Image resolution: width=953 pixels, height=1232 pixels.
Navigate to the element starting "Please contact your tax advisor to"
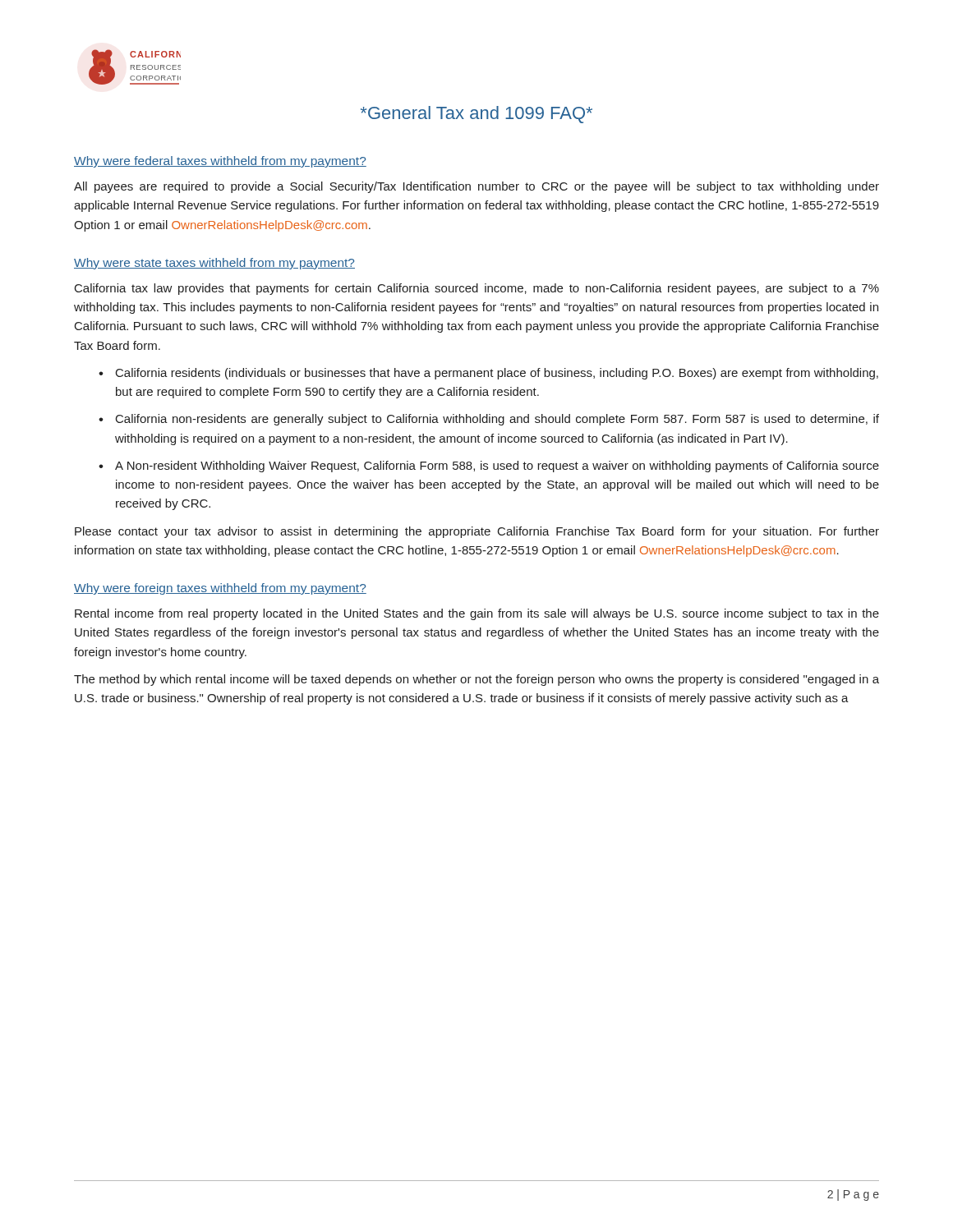tap(476, 540)
